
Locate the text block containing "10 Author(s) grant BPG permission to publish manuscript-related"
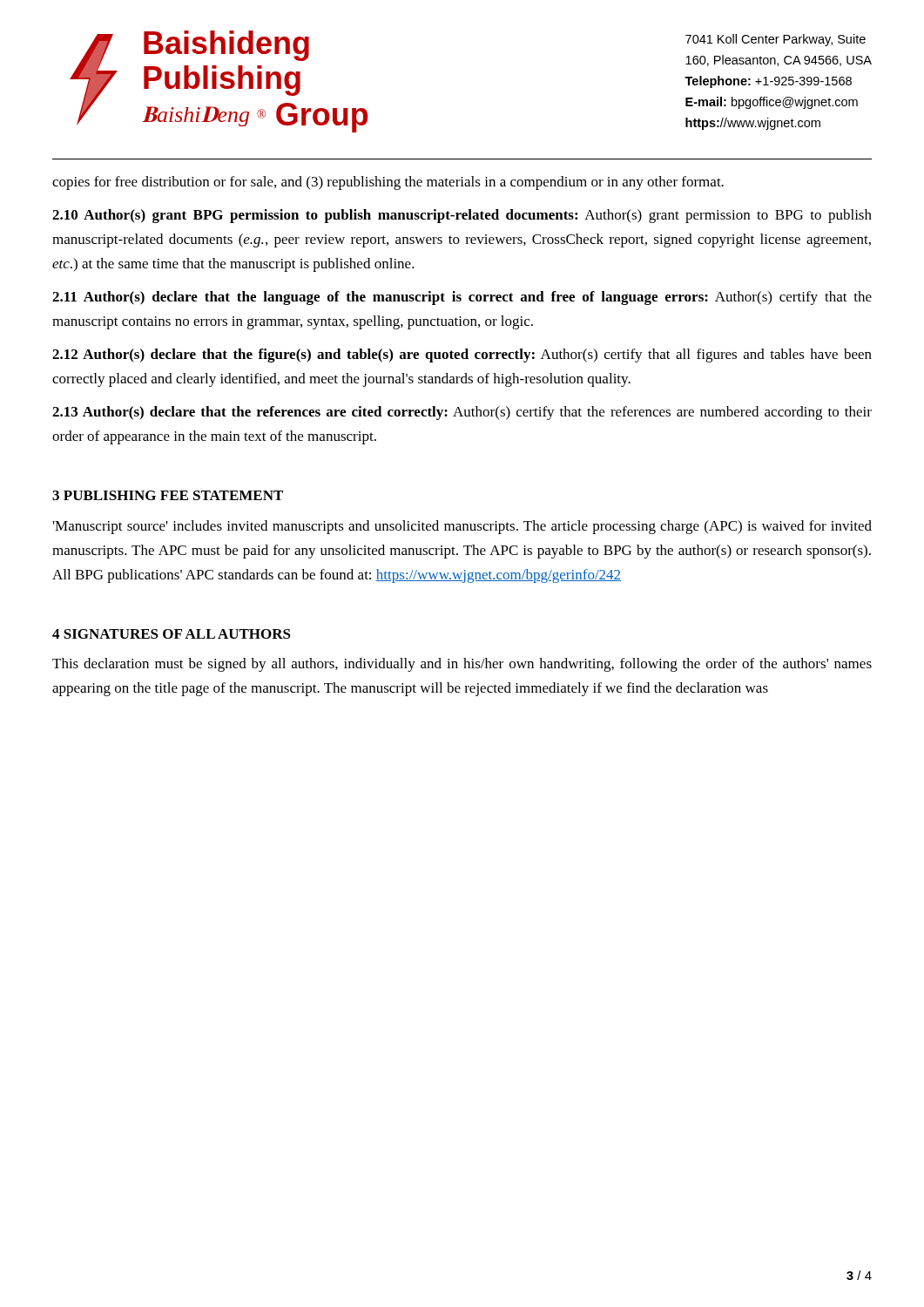[462, 239]
